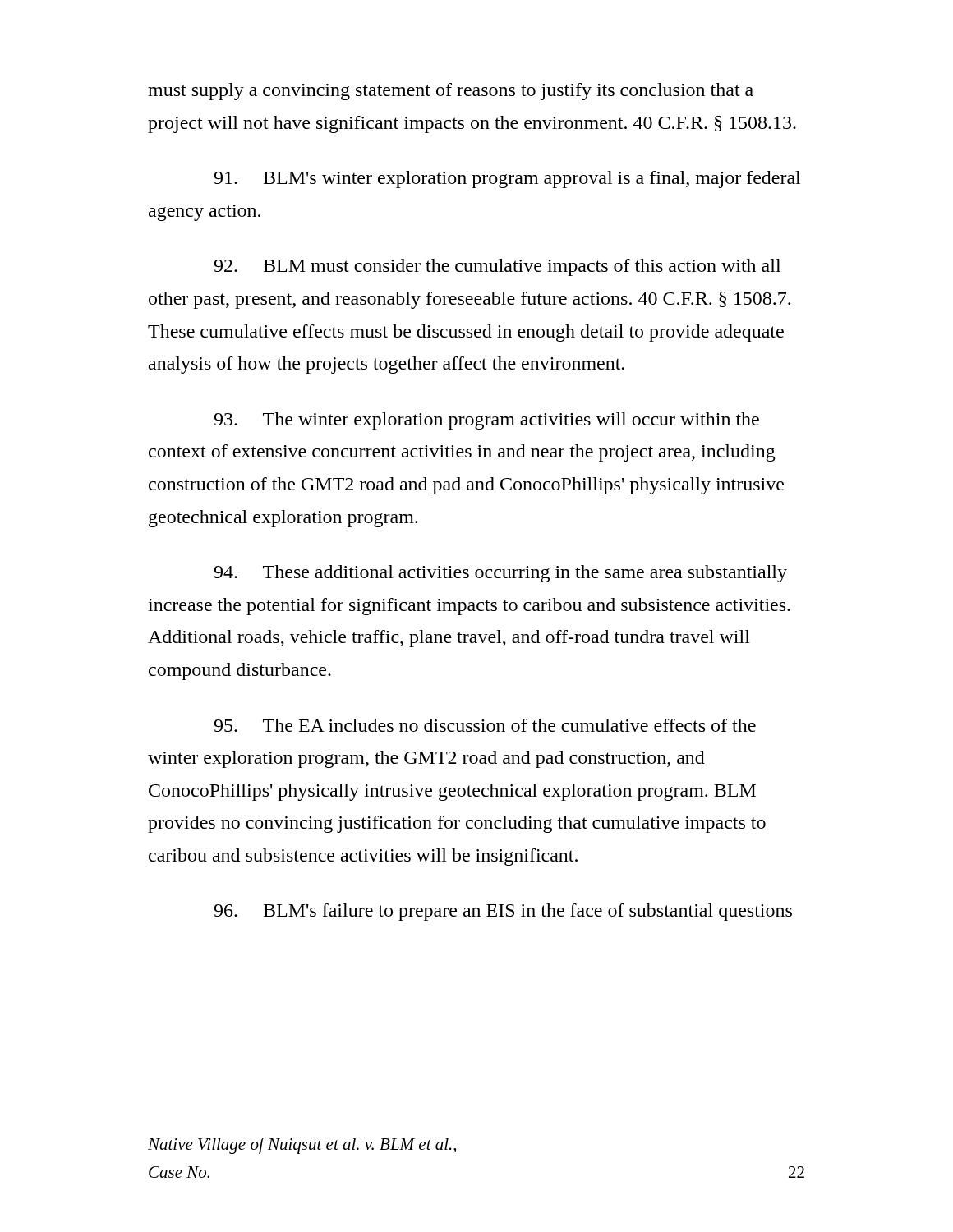Click on the block starting "must supply a convincing statement of reasons"
The width and height of the screenshot is (953, 1232).
[476, 106]
